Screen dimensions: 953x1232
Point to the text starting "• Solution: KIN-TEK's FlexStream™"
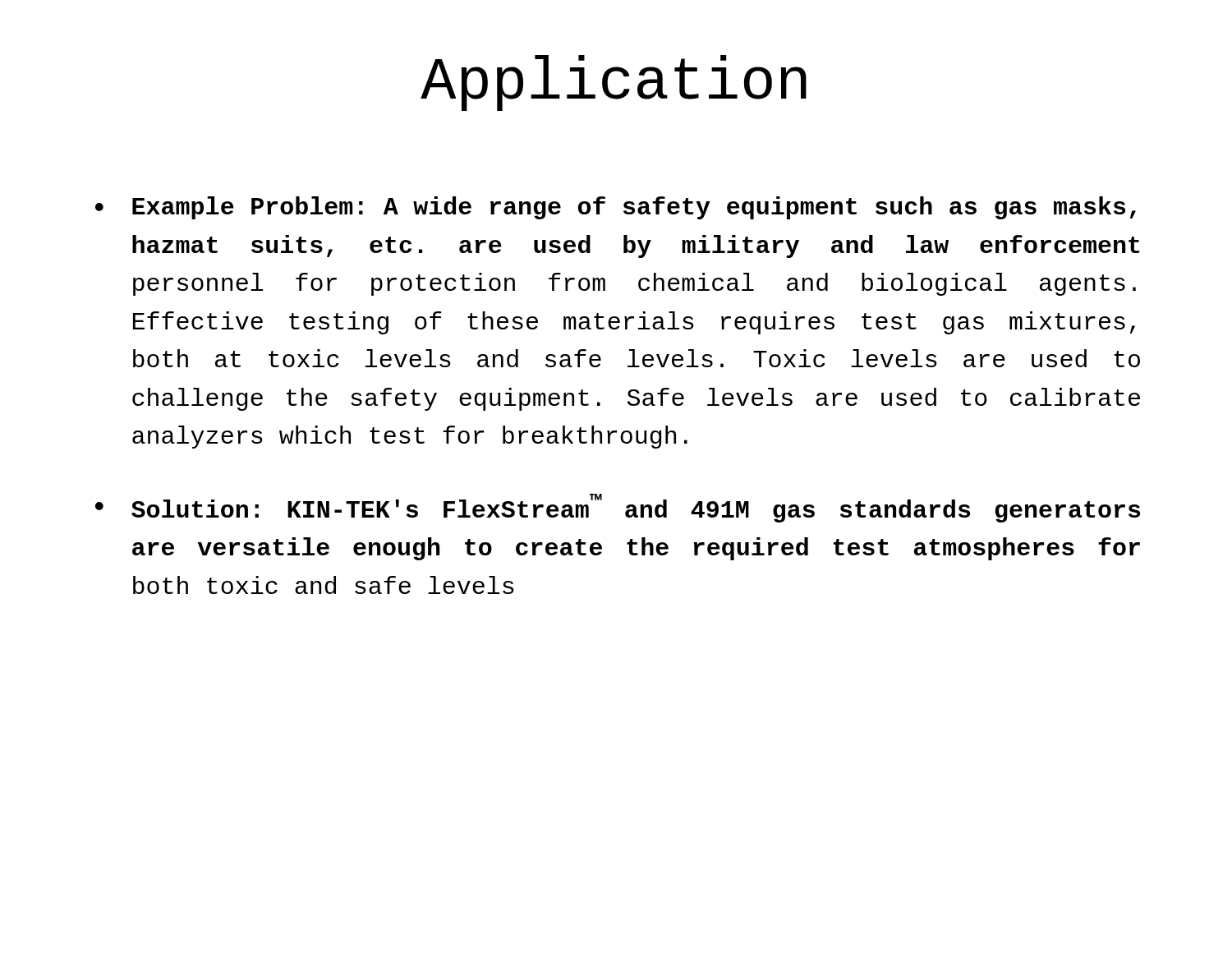616,547
